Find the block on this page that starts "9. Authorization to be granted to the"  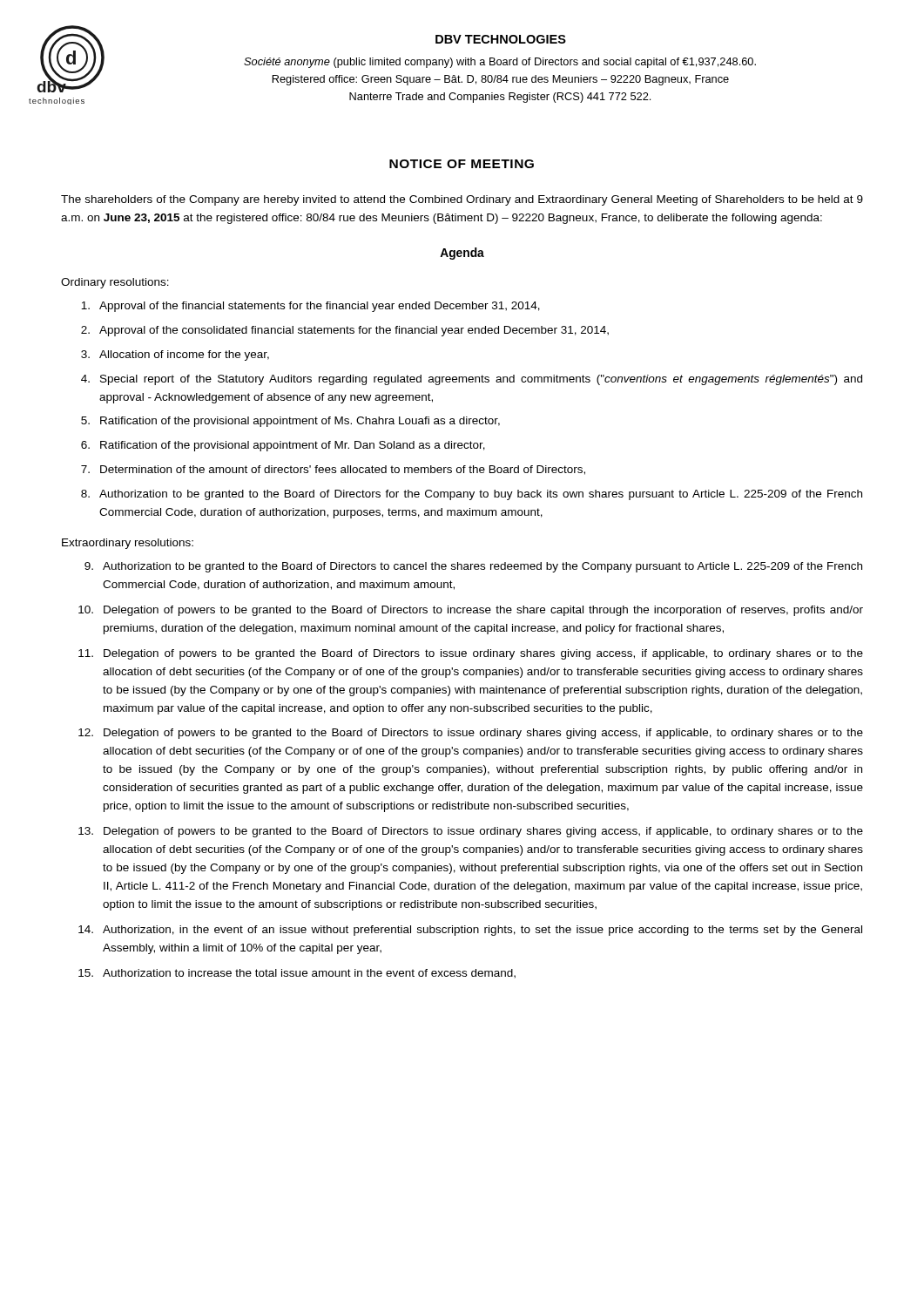(462, 576)
